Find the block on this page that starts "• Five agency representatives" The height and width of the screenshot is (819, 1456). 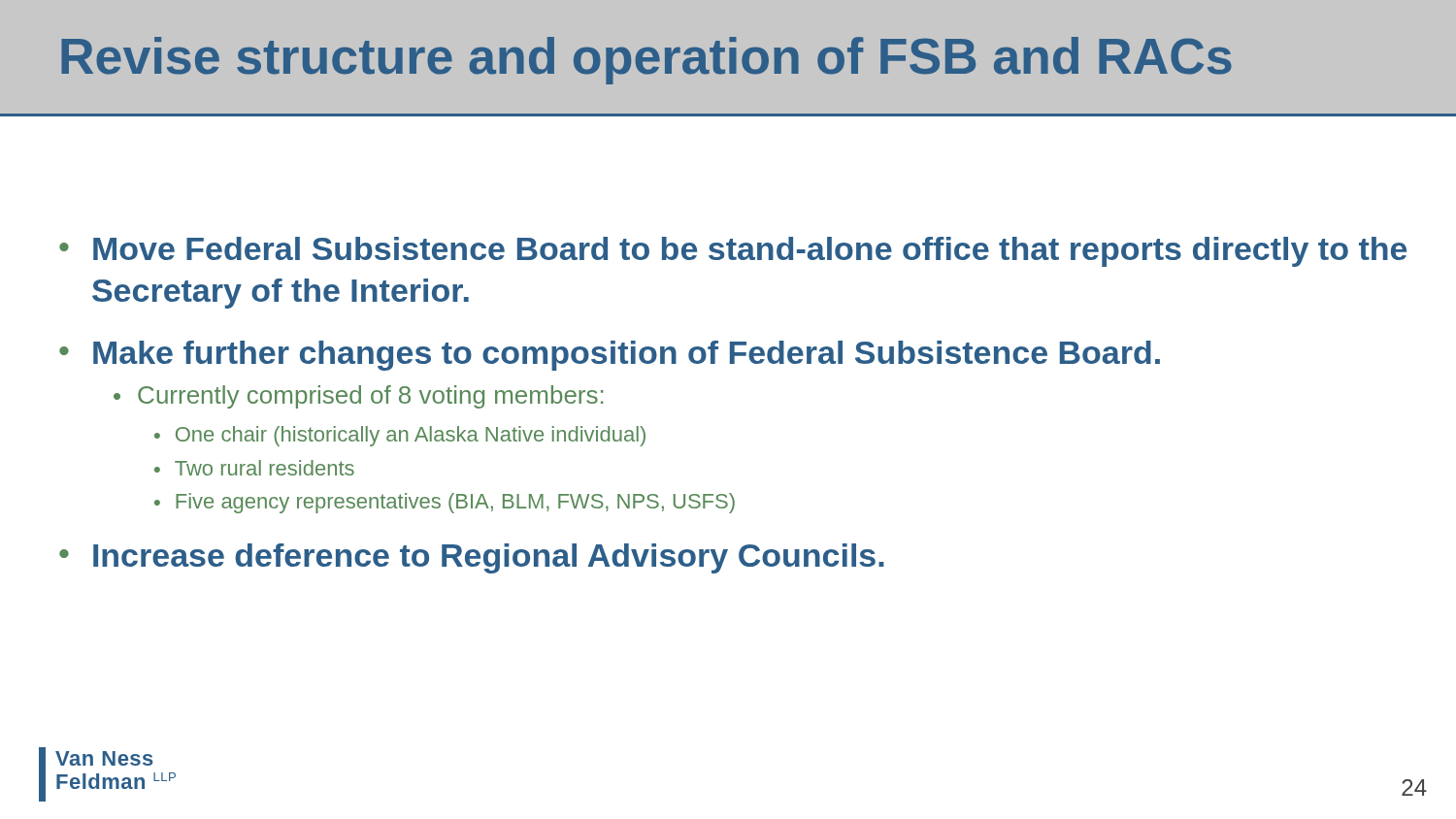point(445,502)
